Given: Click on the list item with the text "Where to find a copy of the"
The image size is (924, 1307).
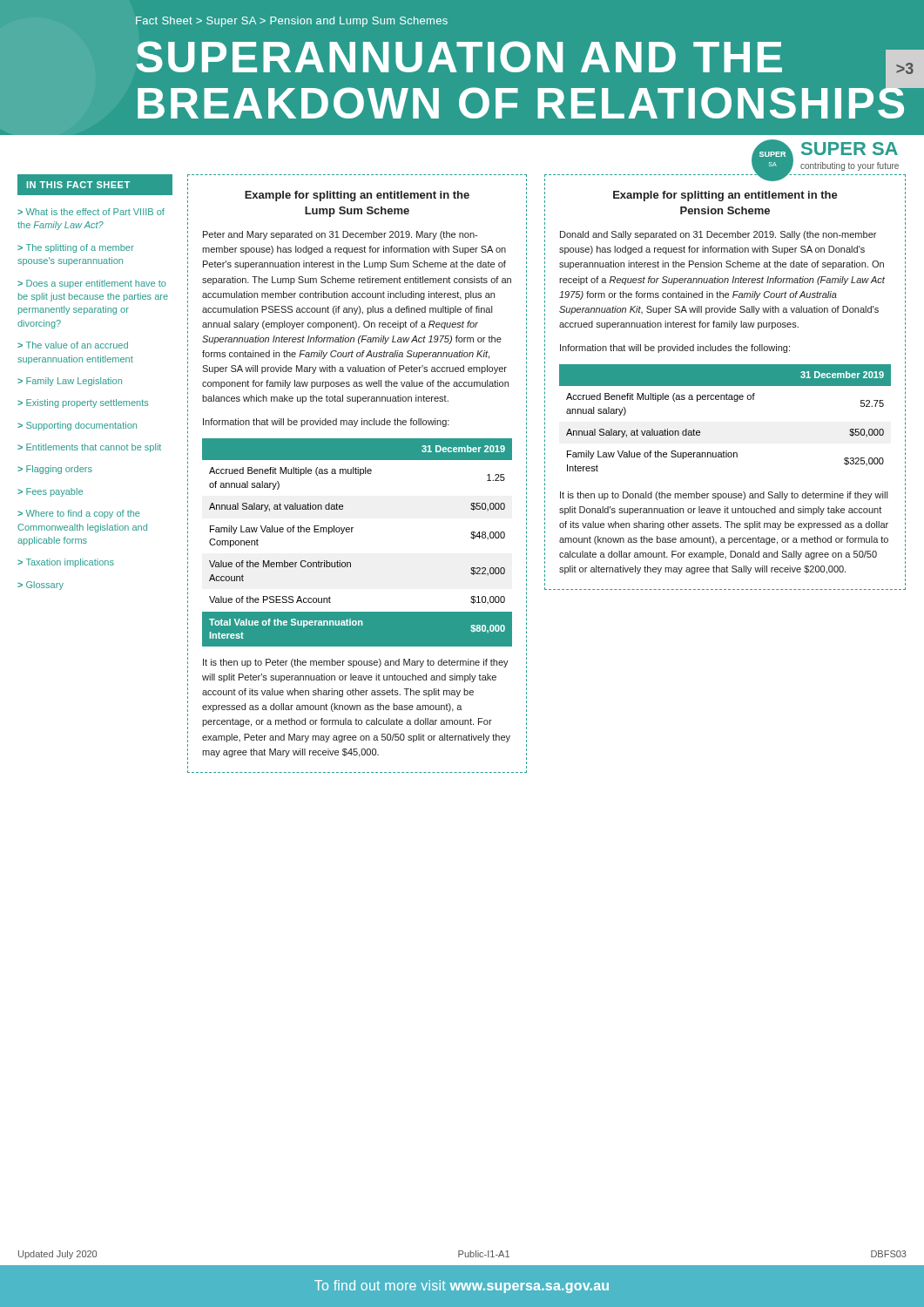Looking at the screenshot, I should tap(83, 527).
